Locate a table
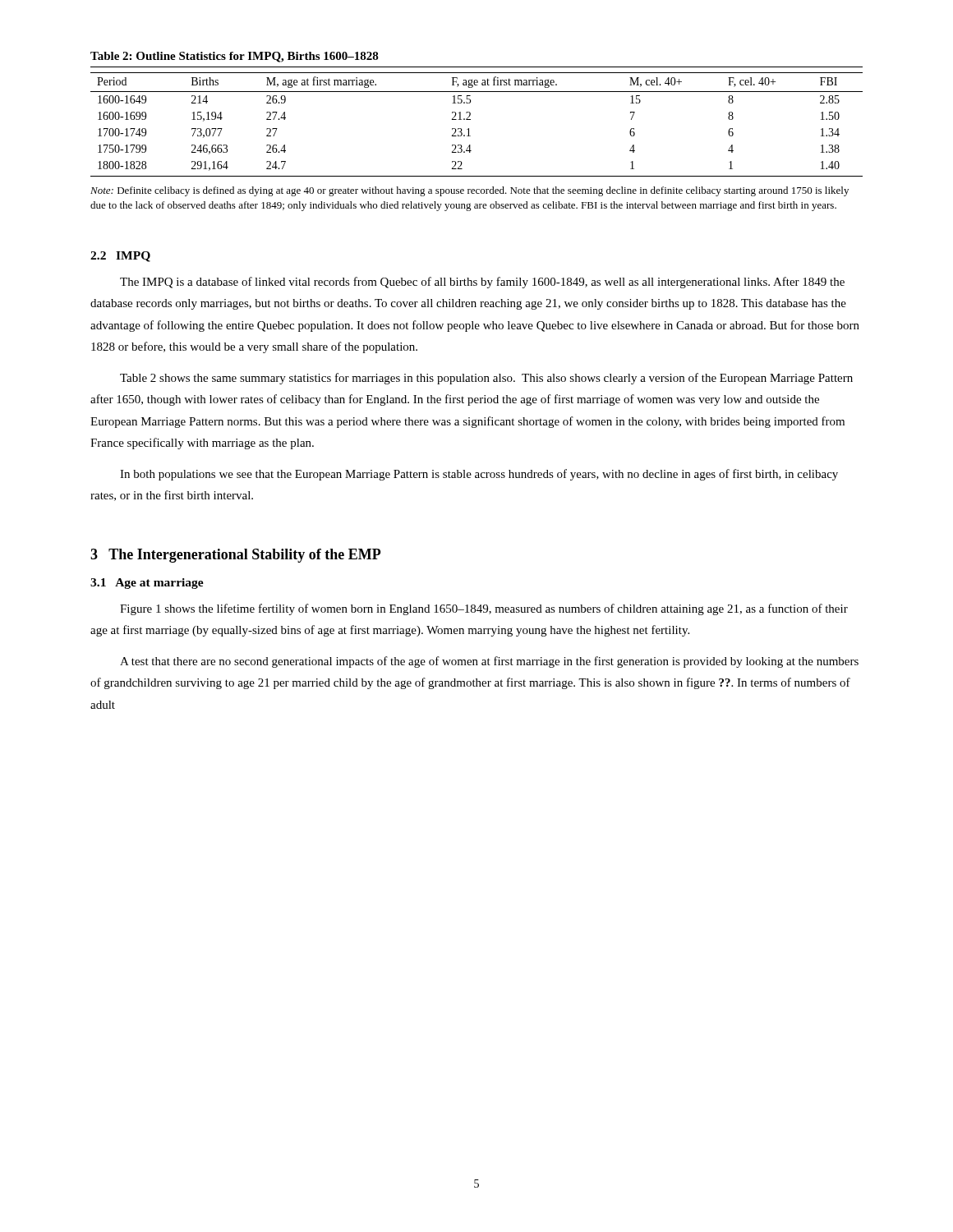The image size is (953, 1232). coord(476,122)
